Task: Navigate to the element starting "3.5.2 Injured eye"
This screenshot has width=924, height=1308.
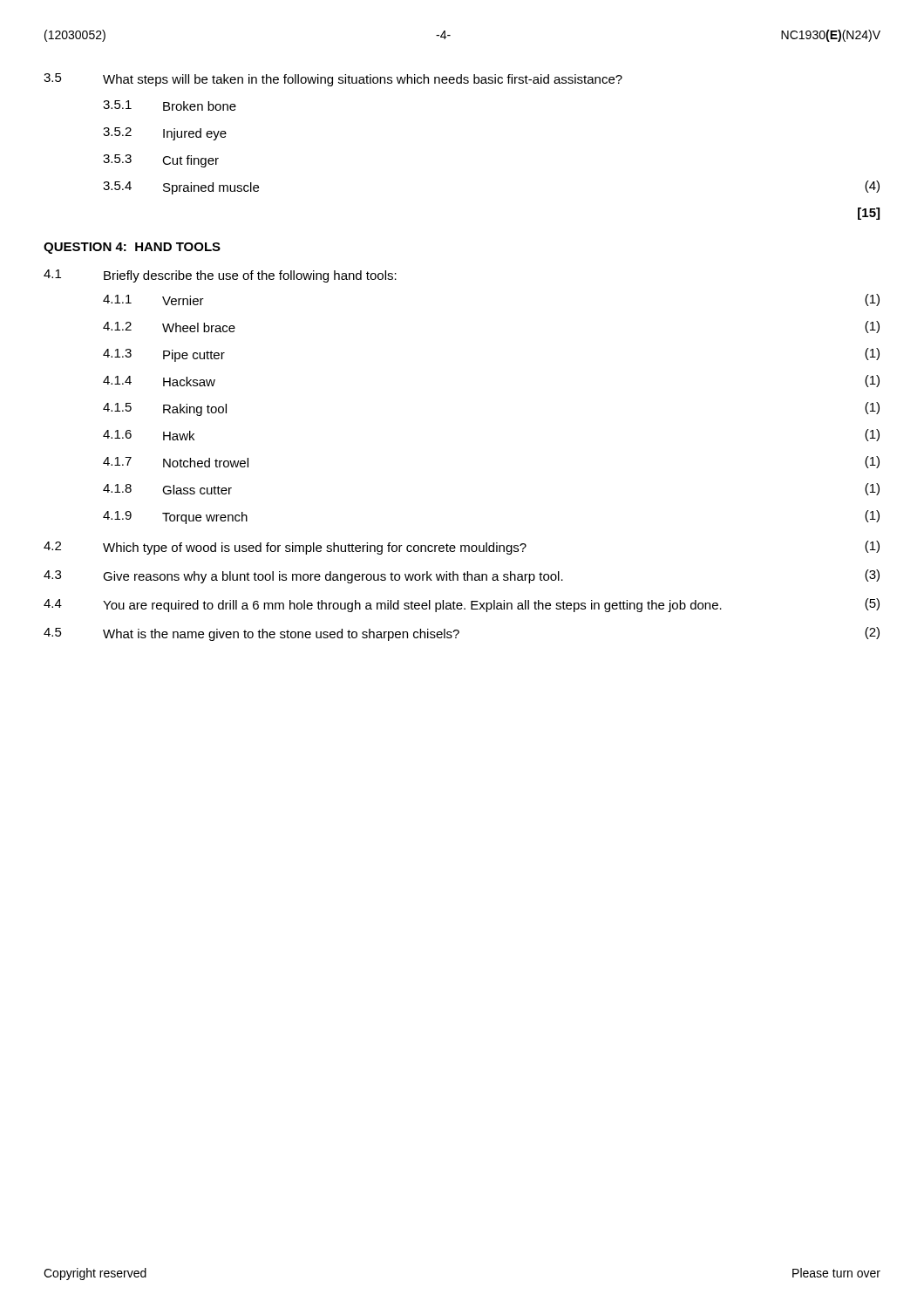Action: [165, 134]
